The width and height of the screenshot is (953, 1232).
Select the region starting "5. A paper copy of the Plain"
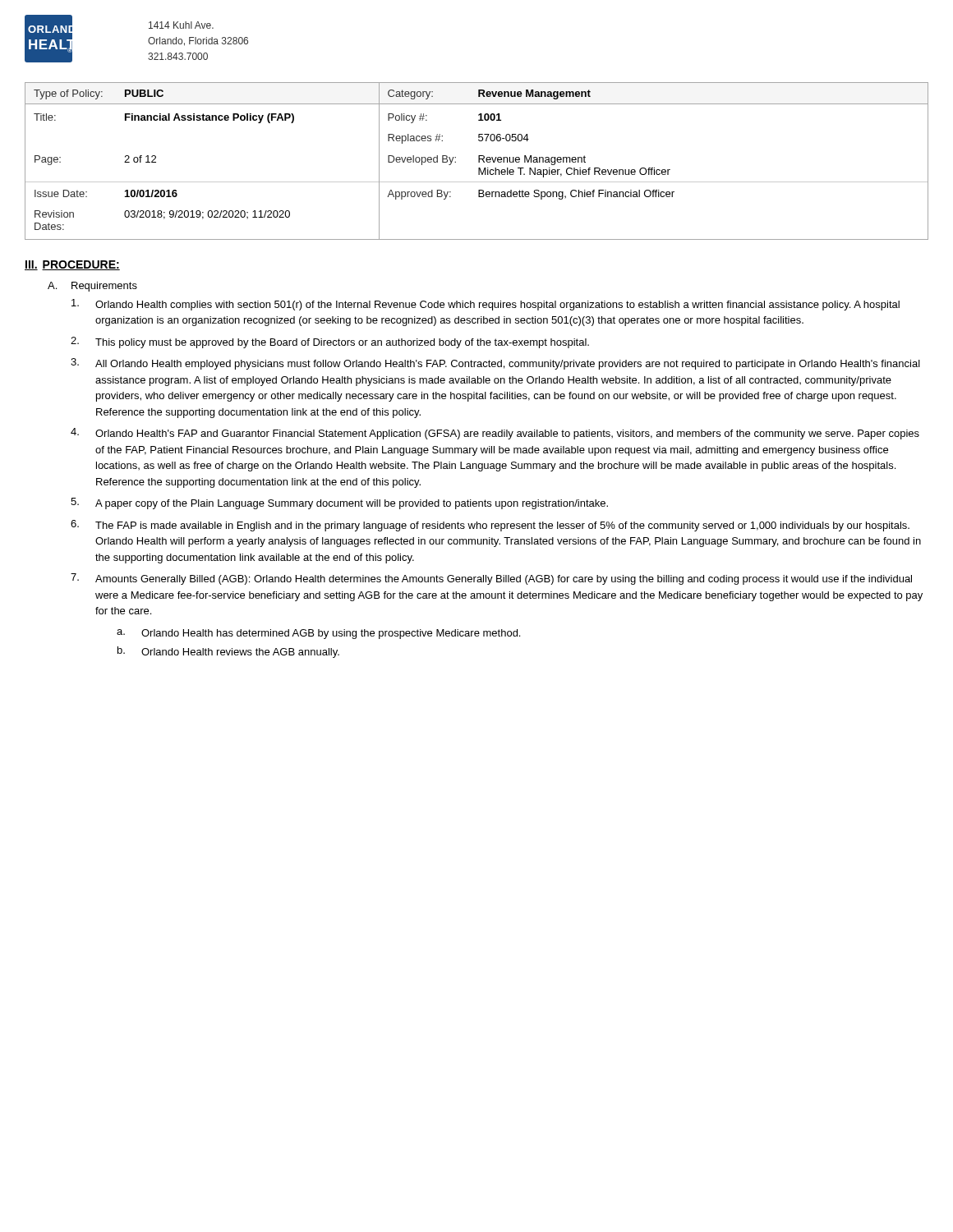(499, 503)
